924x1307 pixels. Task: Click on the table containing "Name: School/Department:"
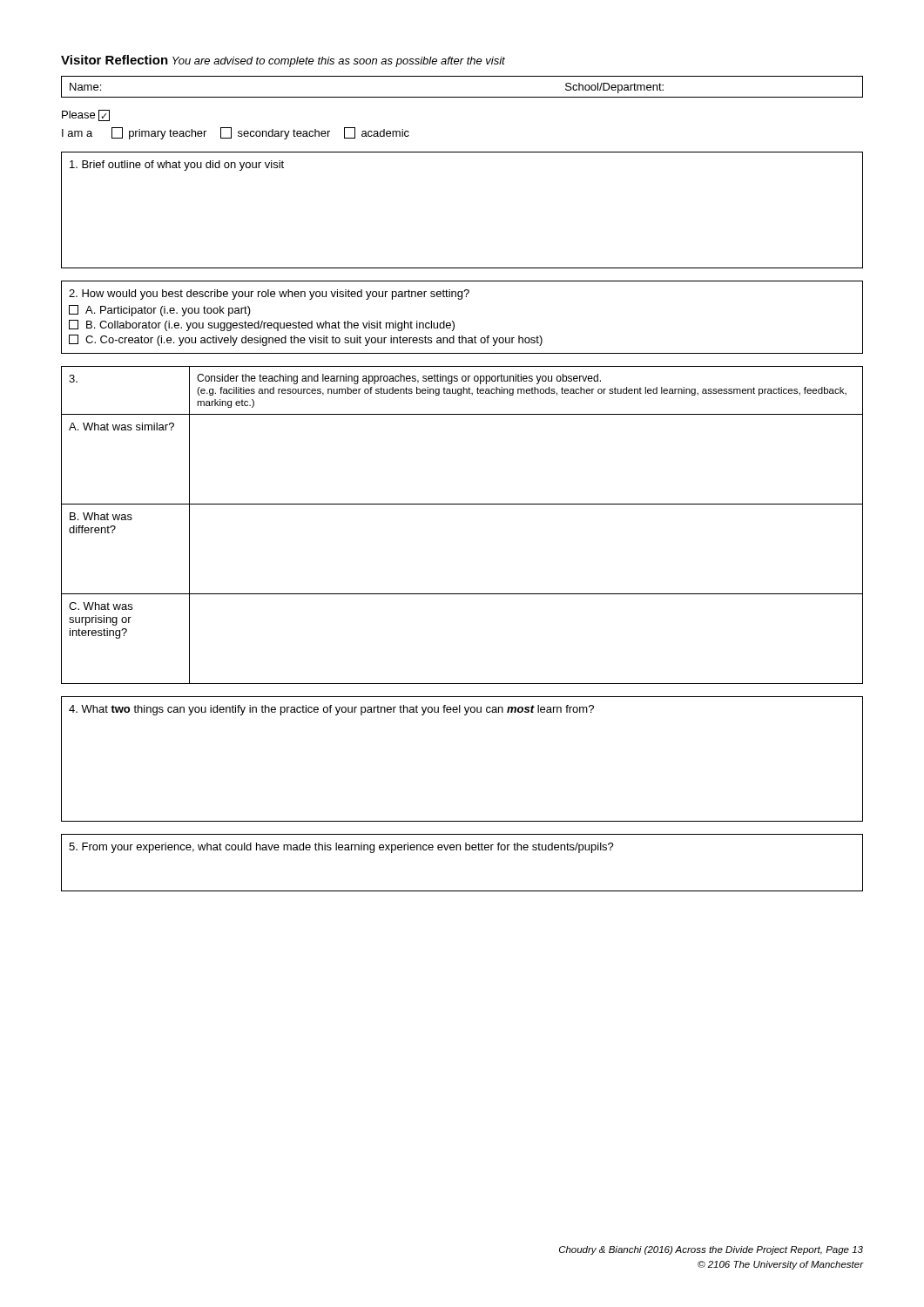point(462,87)
